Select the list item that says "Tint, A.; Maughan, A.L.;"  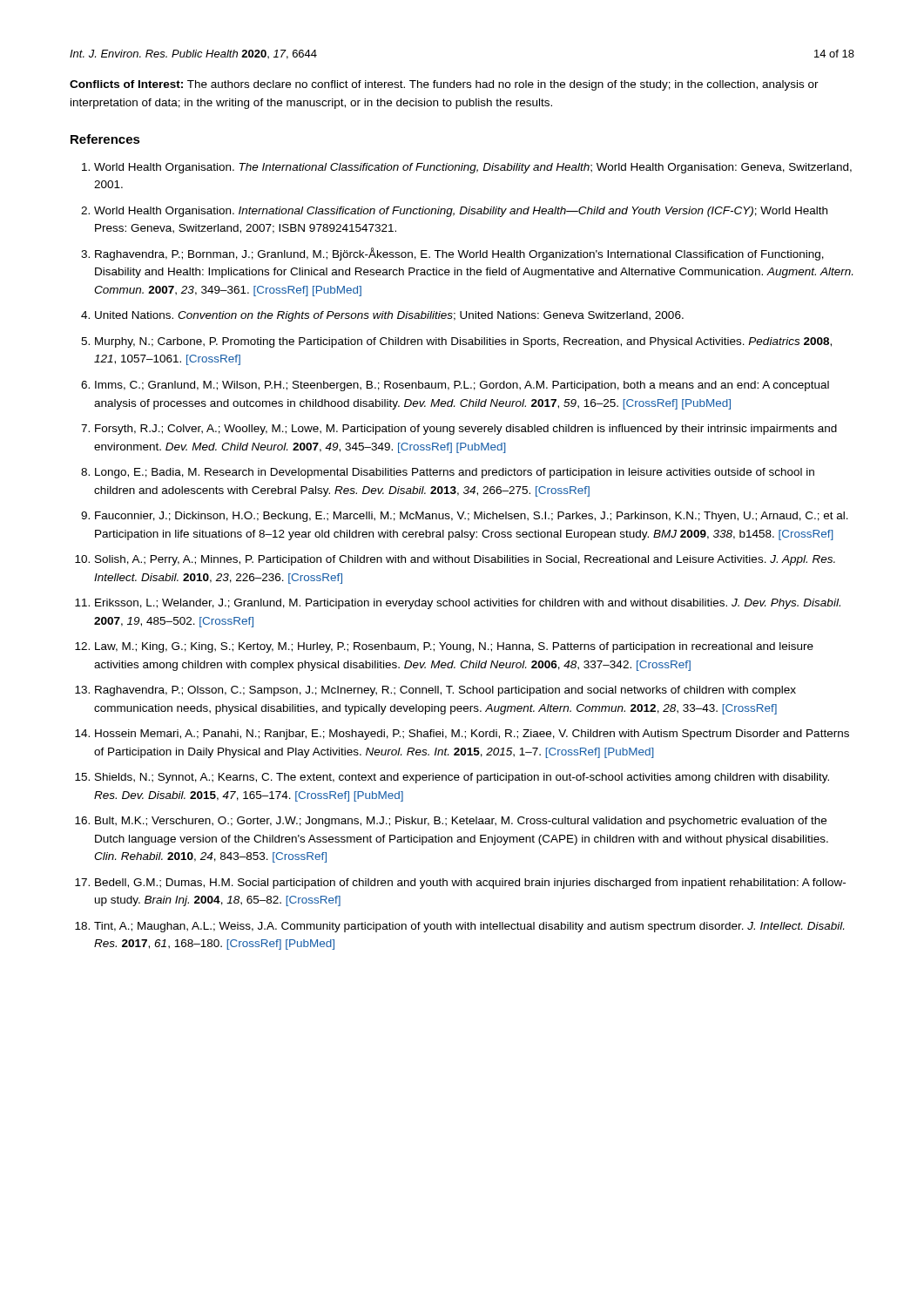point(470,935)
